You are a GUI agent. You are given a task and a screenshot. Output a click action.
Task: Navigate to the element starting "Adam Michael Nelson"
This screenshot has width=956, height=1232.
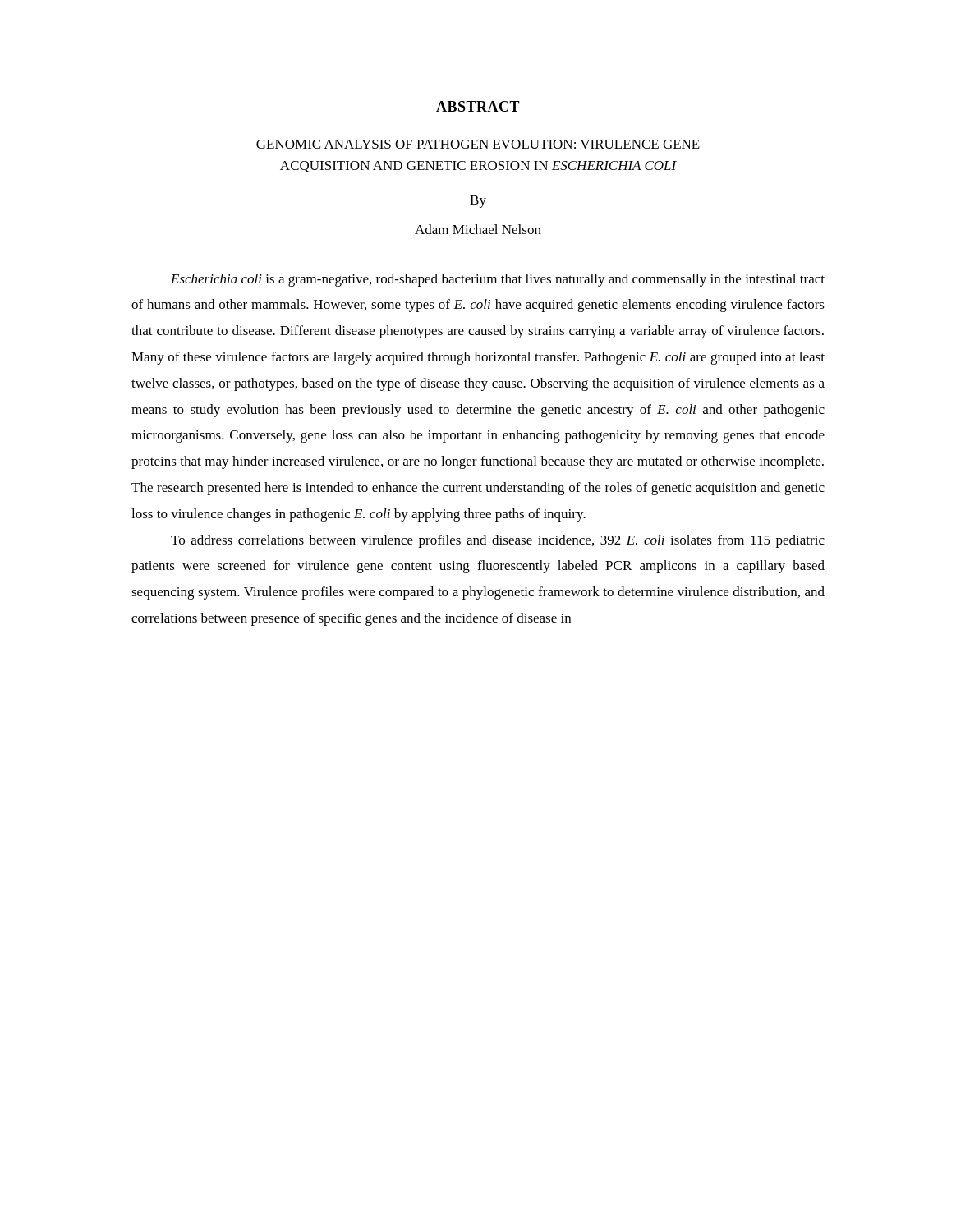(x=478, y=229)
